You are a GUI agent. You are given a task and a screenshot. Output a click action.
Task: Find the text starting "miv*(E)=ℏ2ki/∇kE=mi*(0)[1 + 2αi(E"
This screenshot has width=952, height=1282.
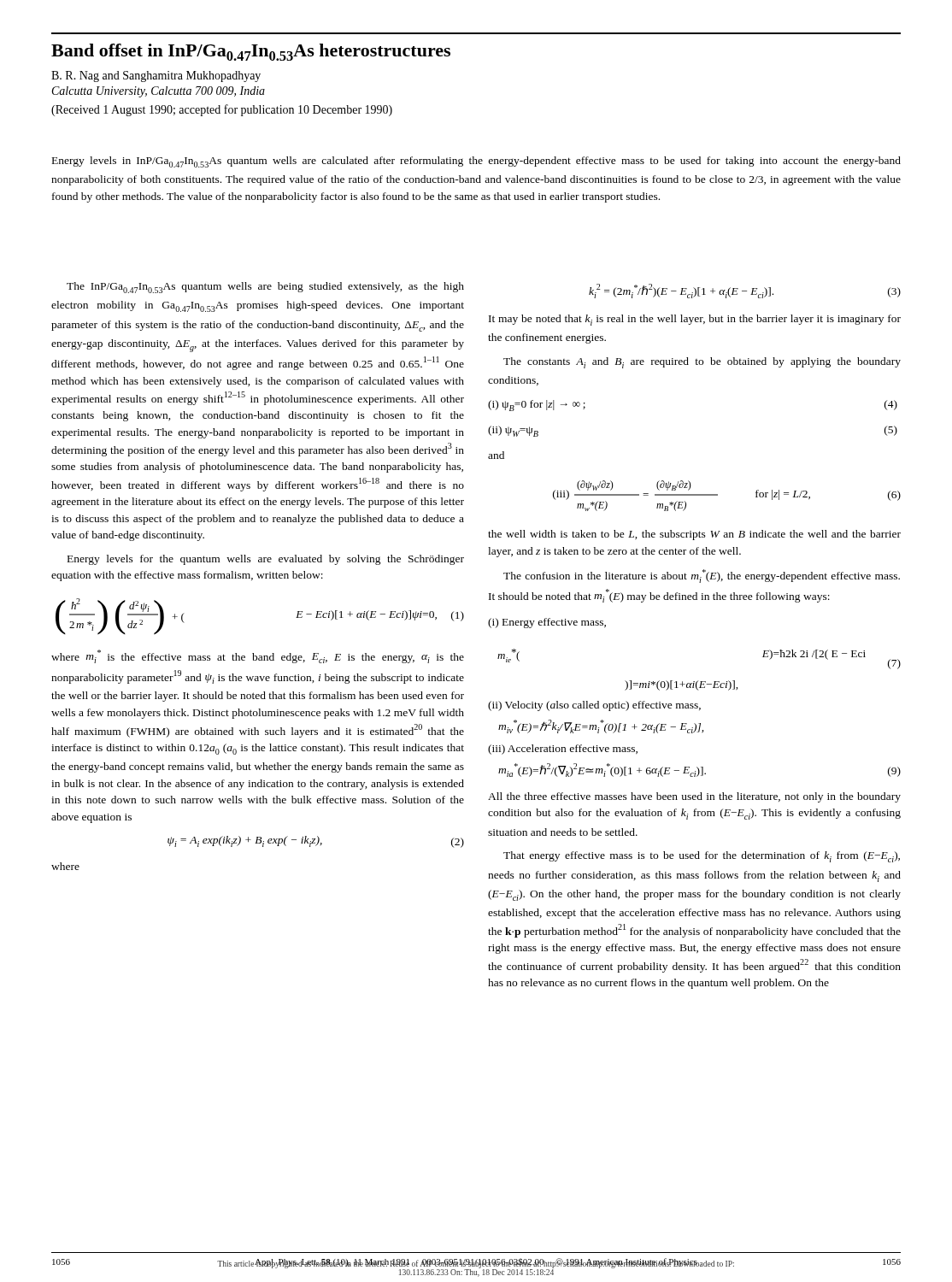pyautogui.click(x=694, y=727)
